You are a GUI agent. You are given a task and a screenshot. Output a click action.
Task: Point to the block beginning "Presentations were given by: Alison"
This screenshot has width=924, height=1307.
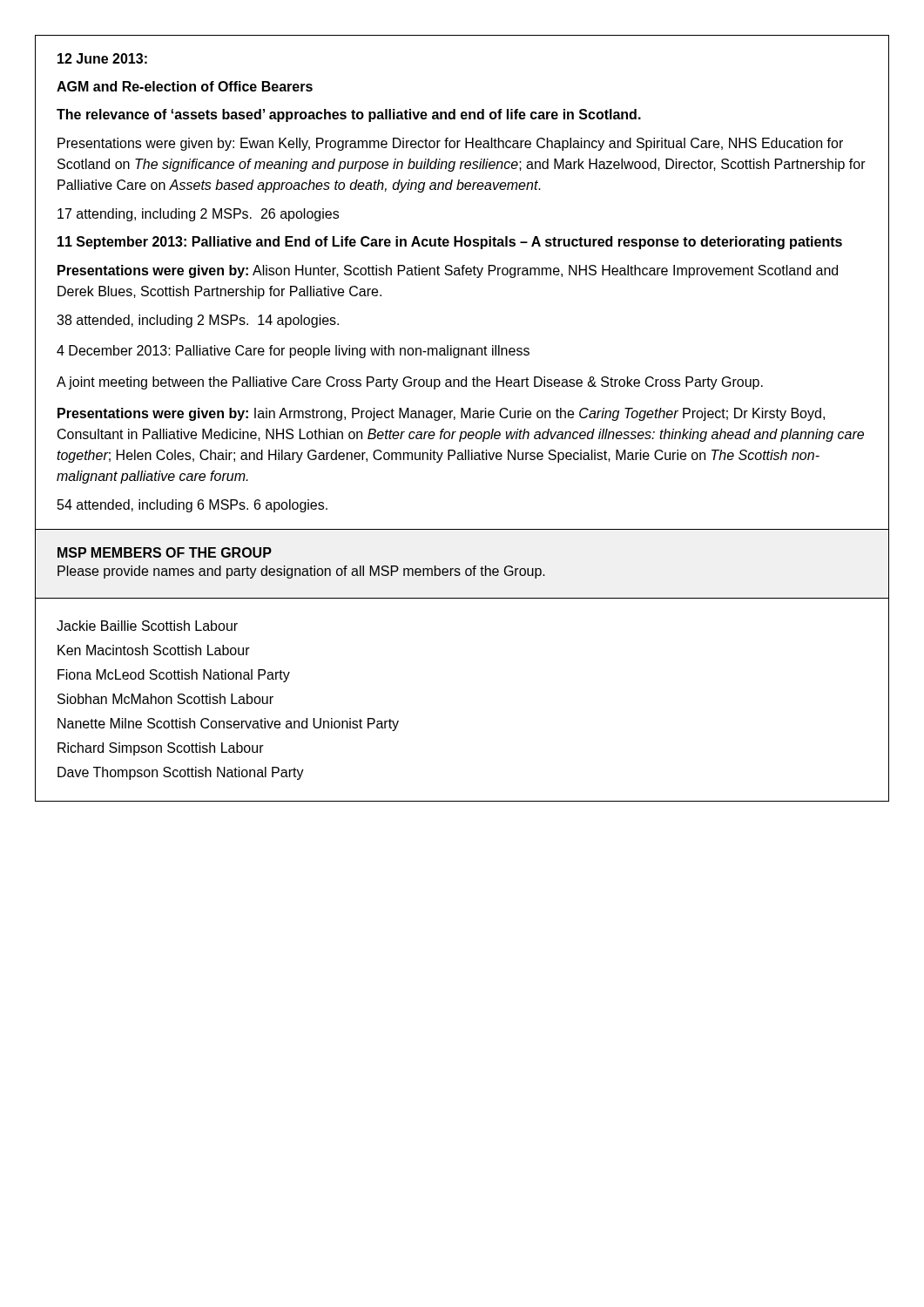tap(448, 281)
